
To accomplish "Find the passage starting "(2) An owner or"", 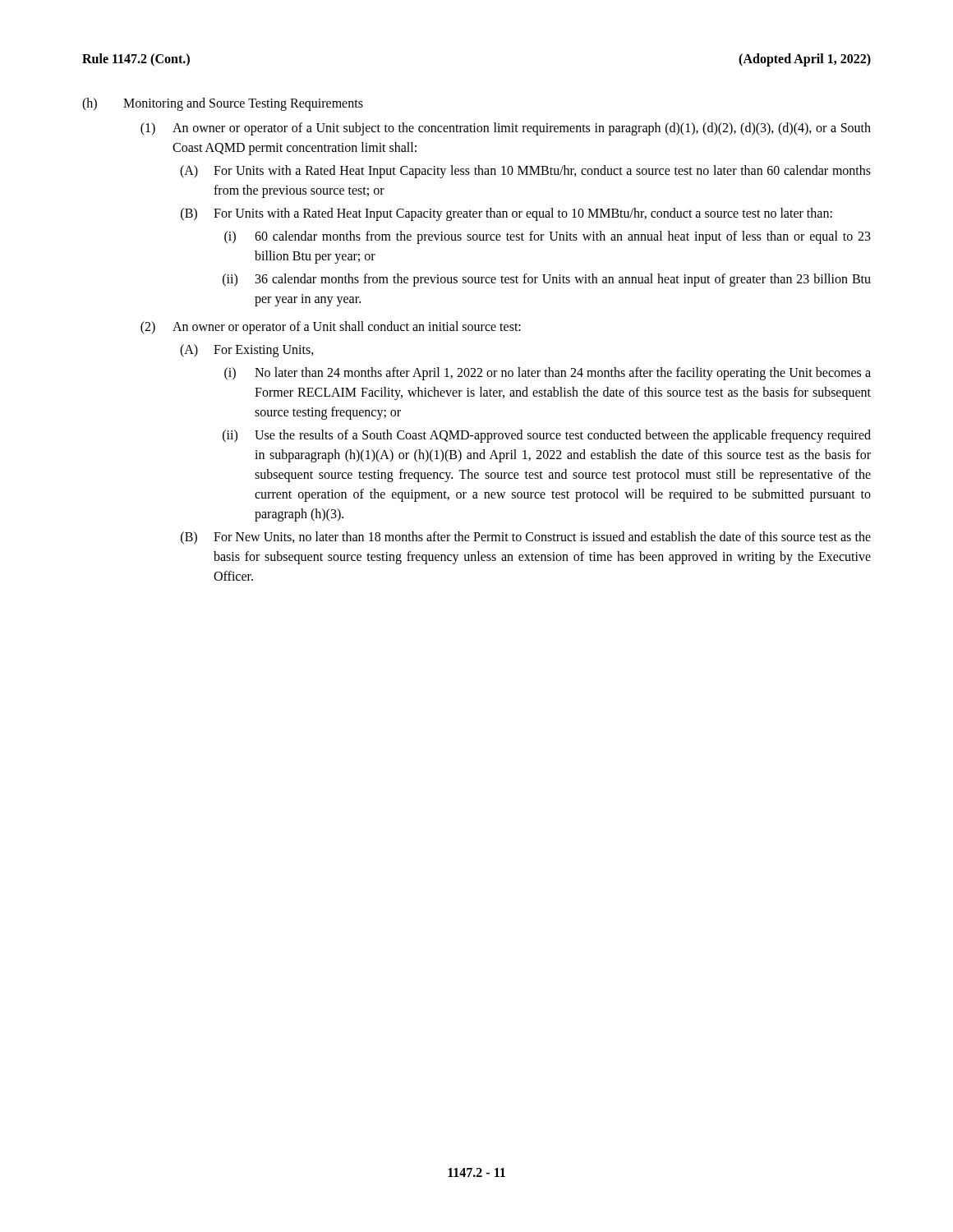I will (497, 327).
